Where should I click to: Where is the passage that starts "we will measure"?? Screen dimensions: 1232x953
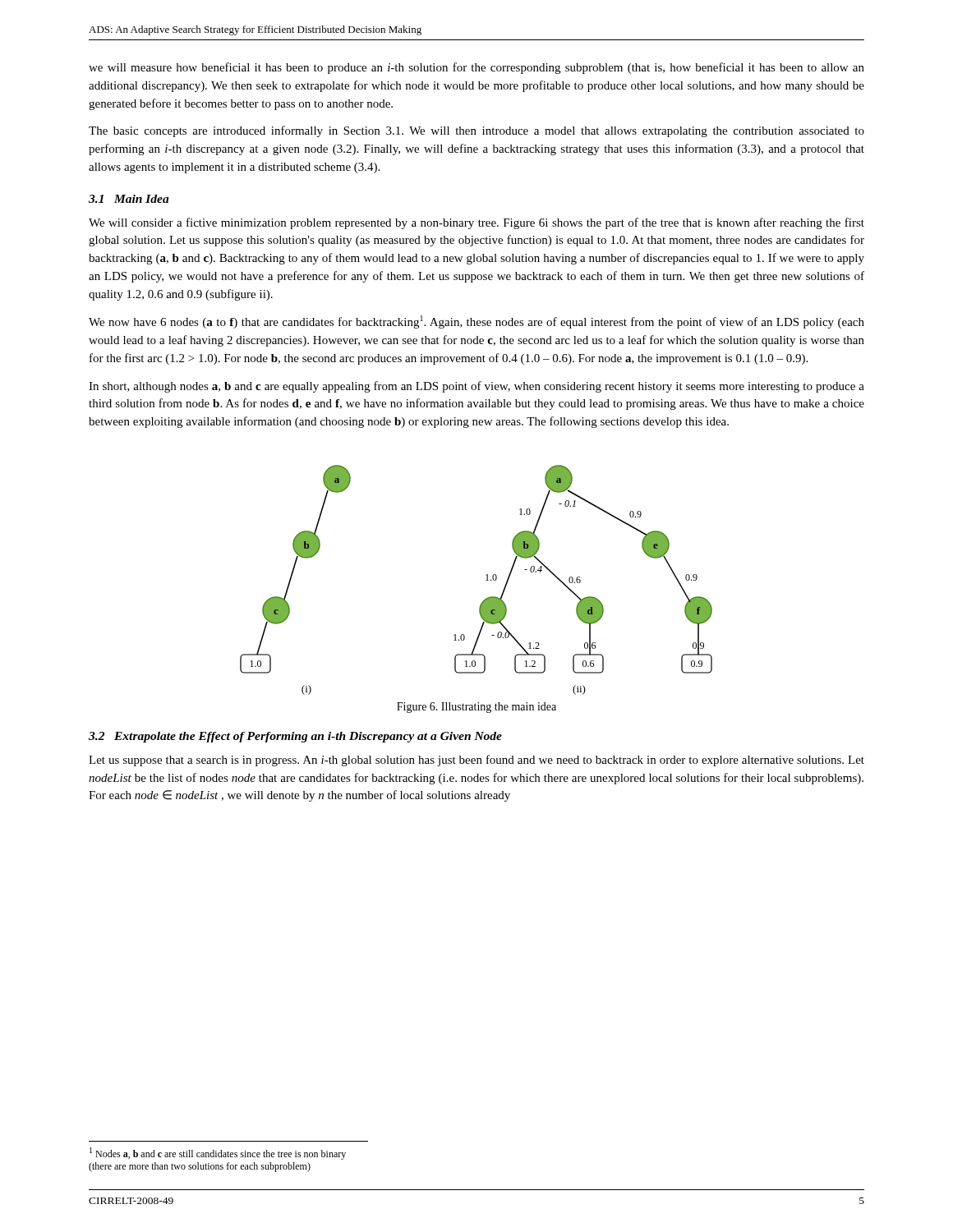point(476,86)
